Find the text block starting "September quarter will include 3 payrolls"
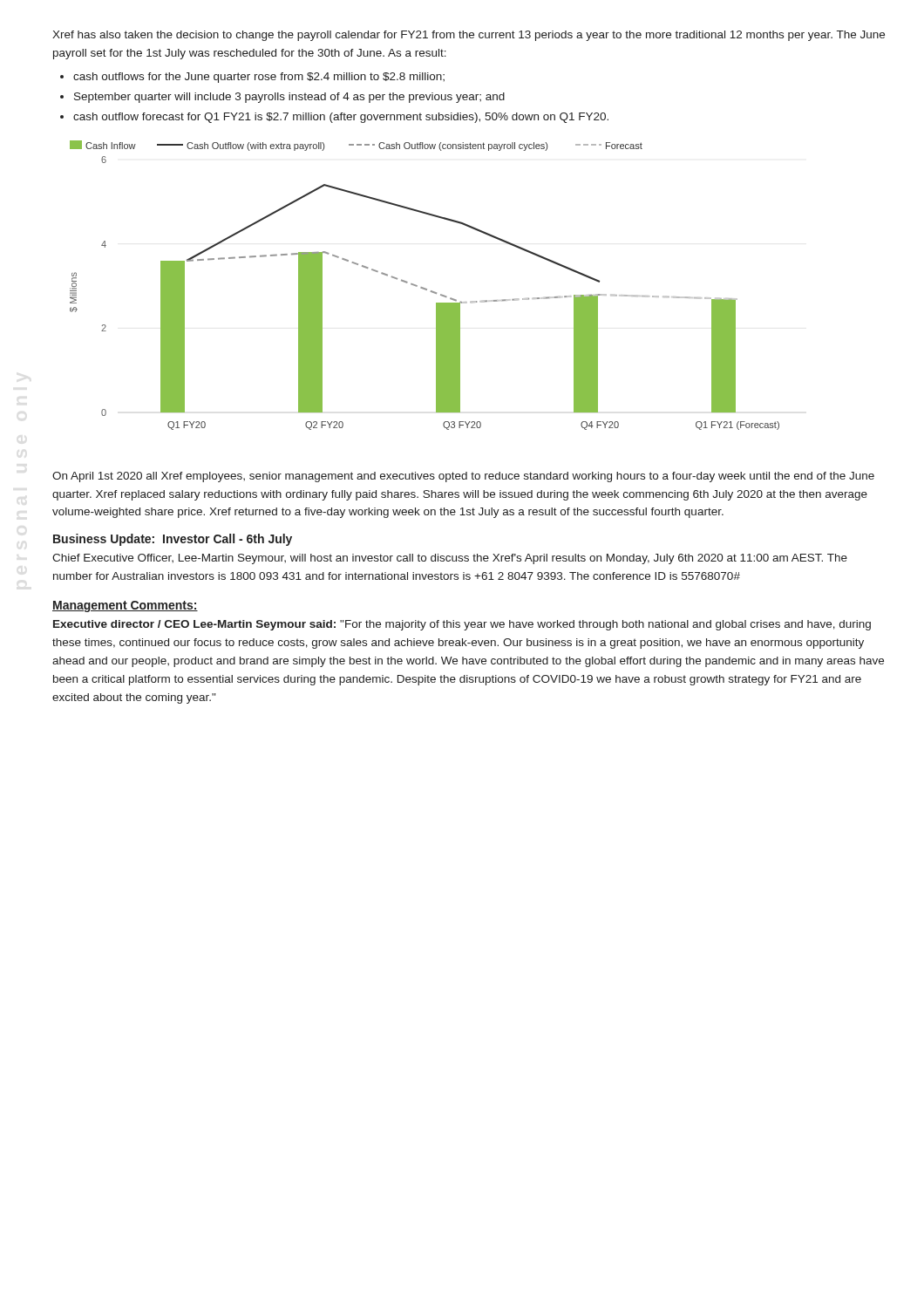Image resolution: width=924 pixels, height=1308 pixels. tap(471, 97)
